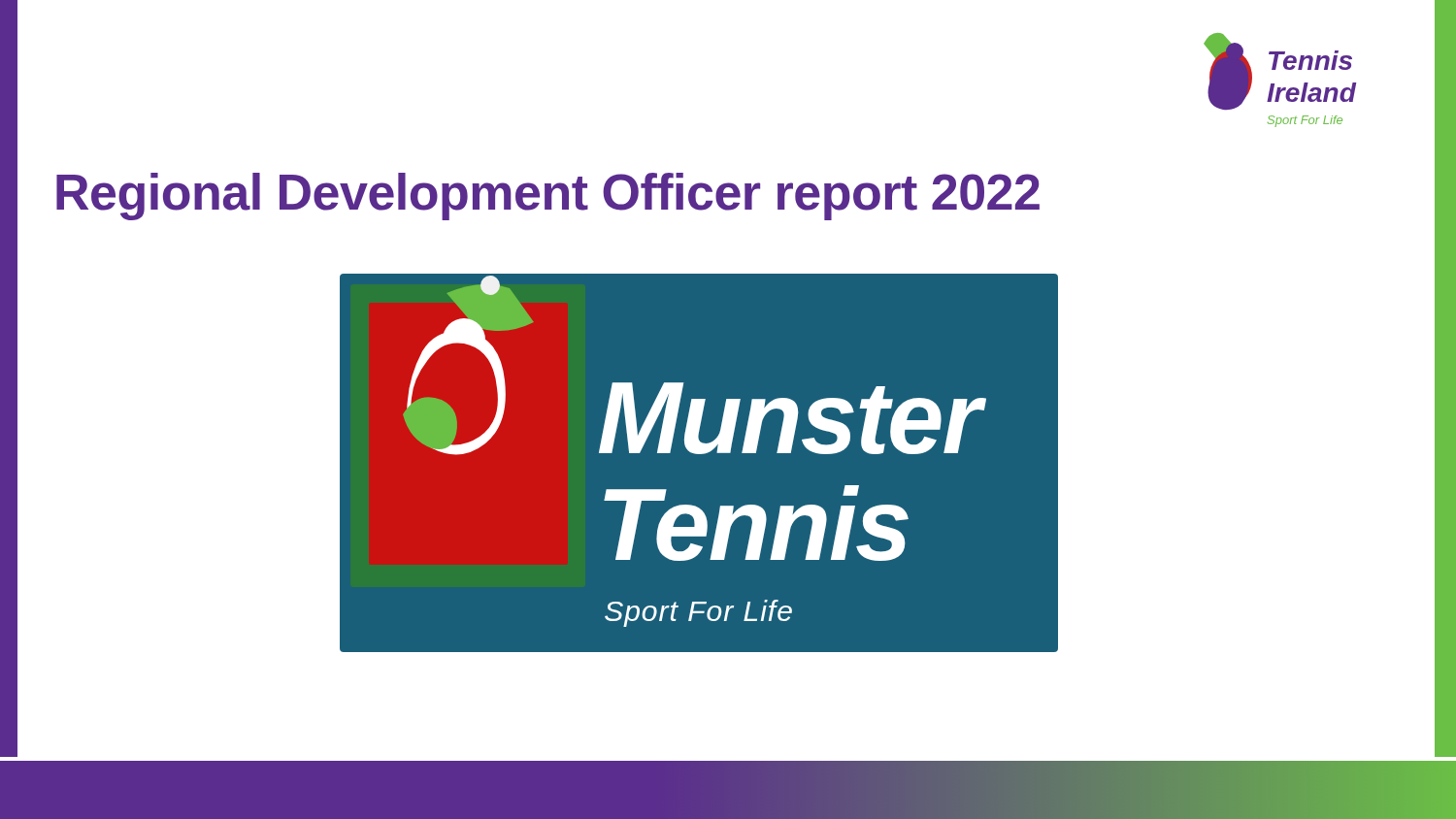Select the title containing "Regional Development Officer report"

[x=547, y=192]
